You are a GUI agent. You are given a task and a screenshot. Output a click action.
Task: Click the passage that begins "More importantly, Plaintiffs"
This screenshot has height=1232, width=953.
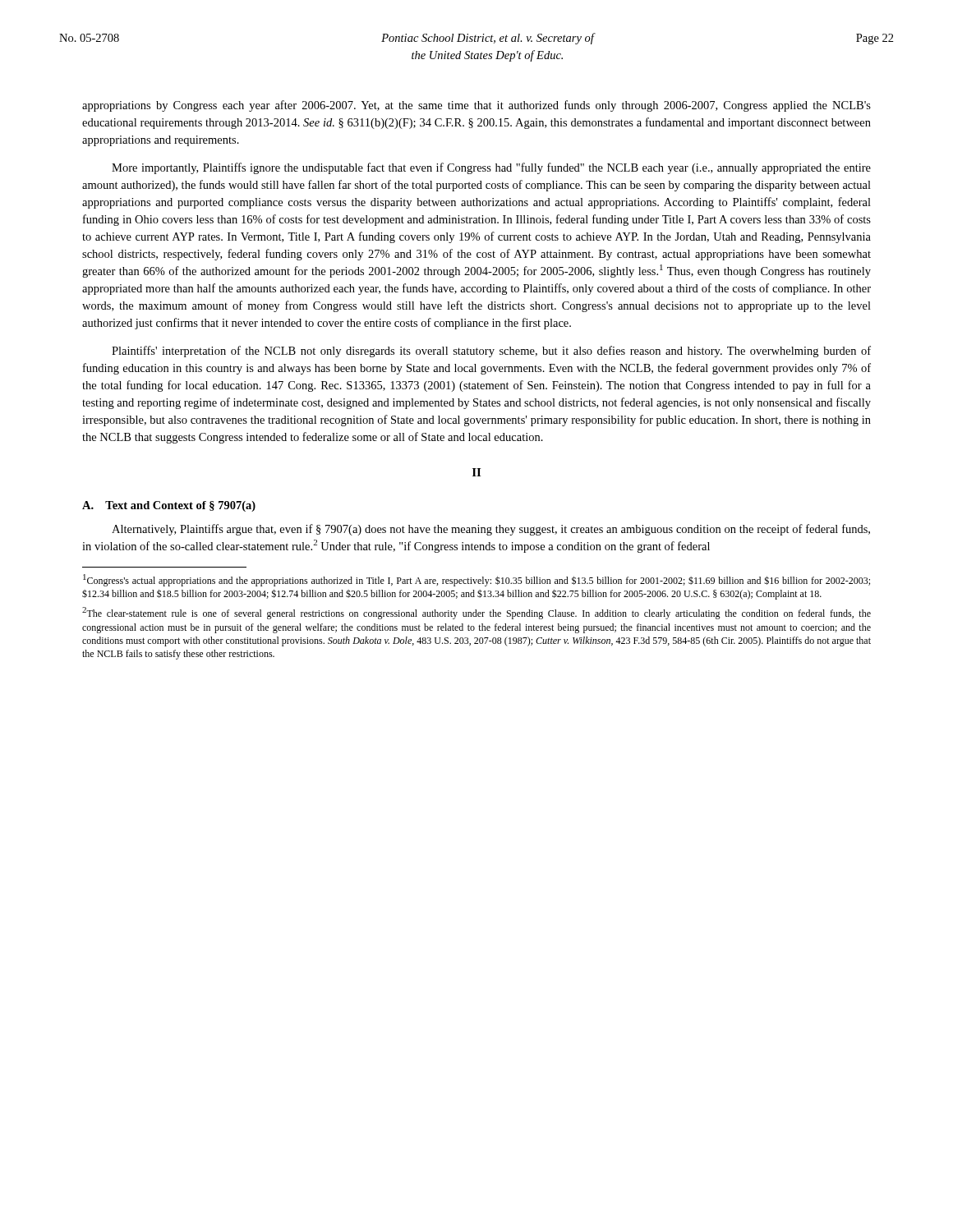(x=476, y=246)
